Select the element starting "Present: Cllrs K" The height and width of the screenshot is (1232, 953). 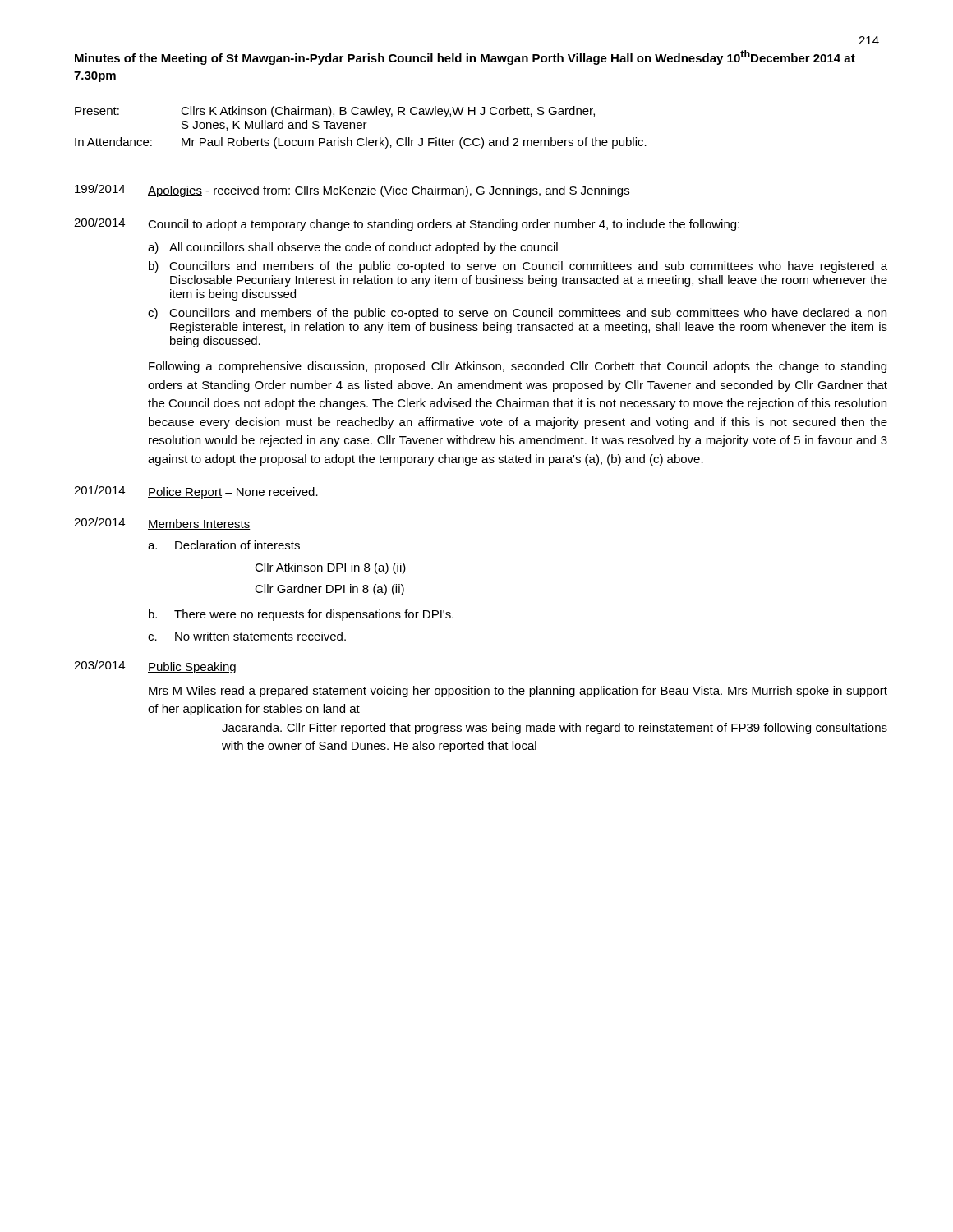[x=481, y=126]
